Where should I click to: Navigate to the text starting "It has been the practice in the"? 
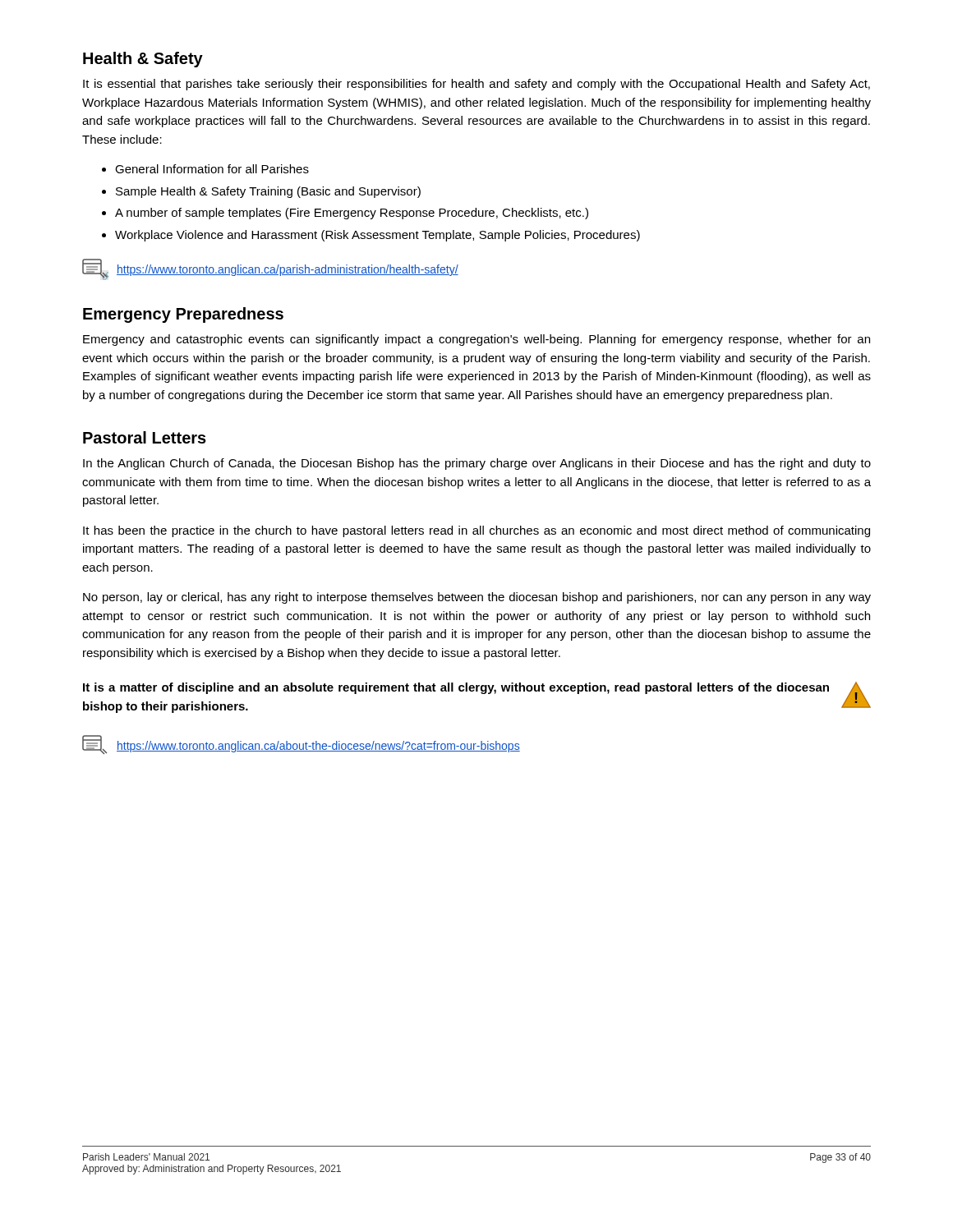476,549
